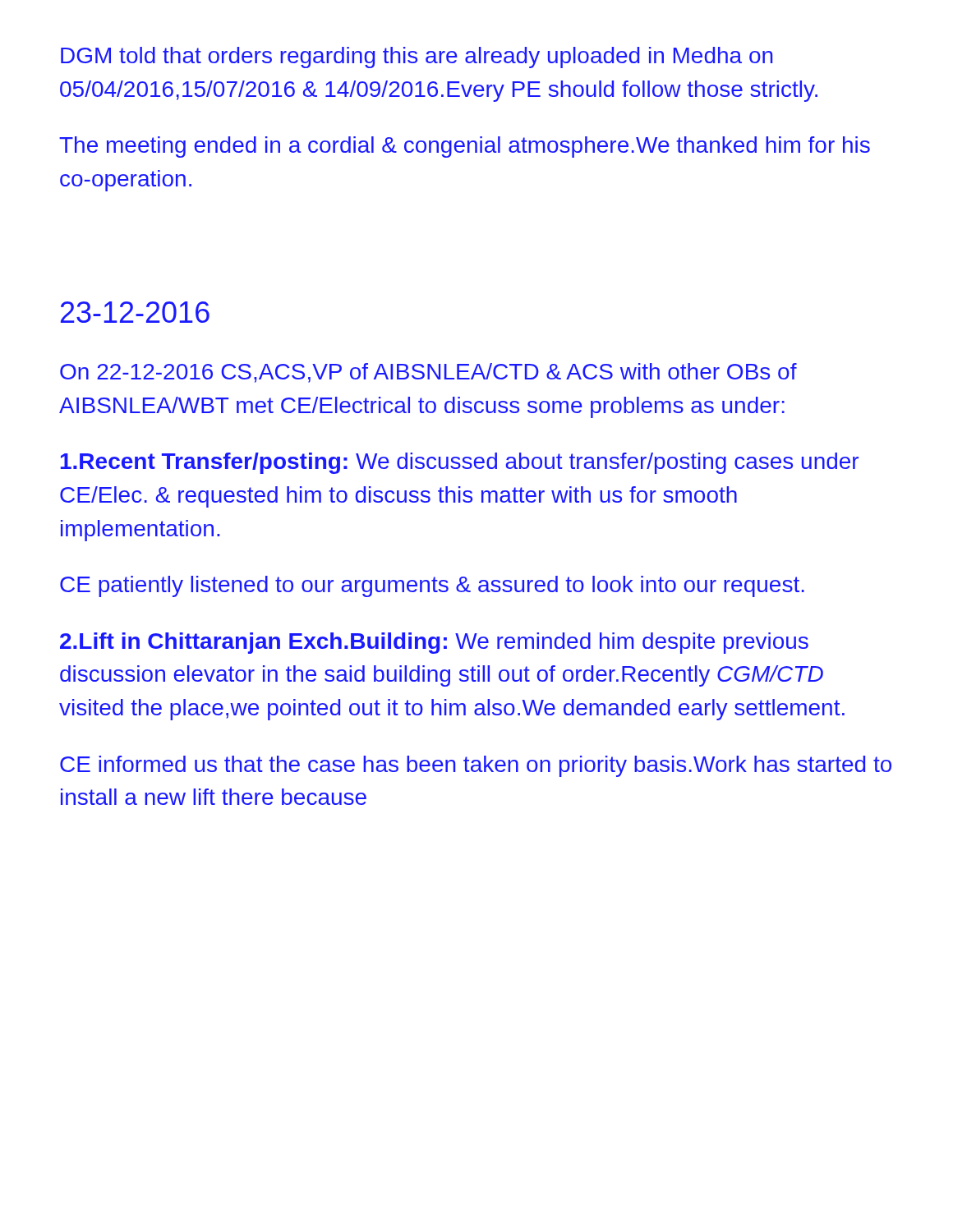Locate a section header
The image size is (953, 1232).
pos(135,313)
